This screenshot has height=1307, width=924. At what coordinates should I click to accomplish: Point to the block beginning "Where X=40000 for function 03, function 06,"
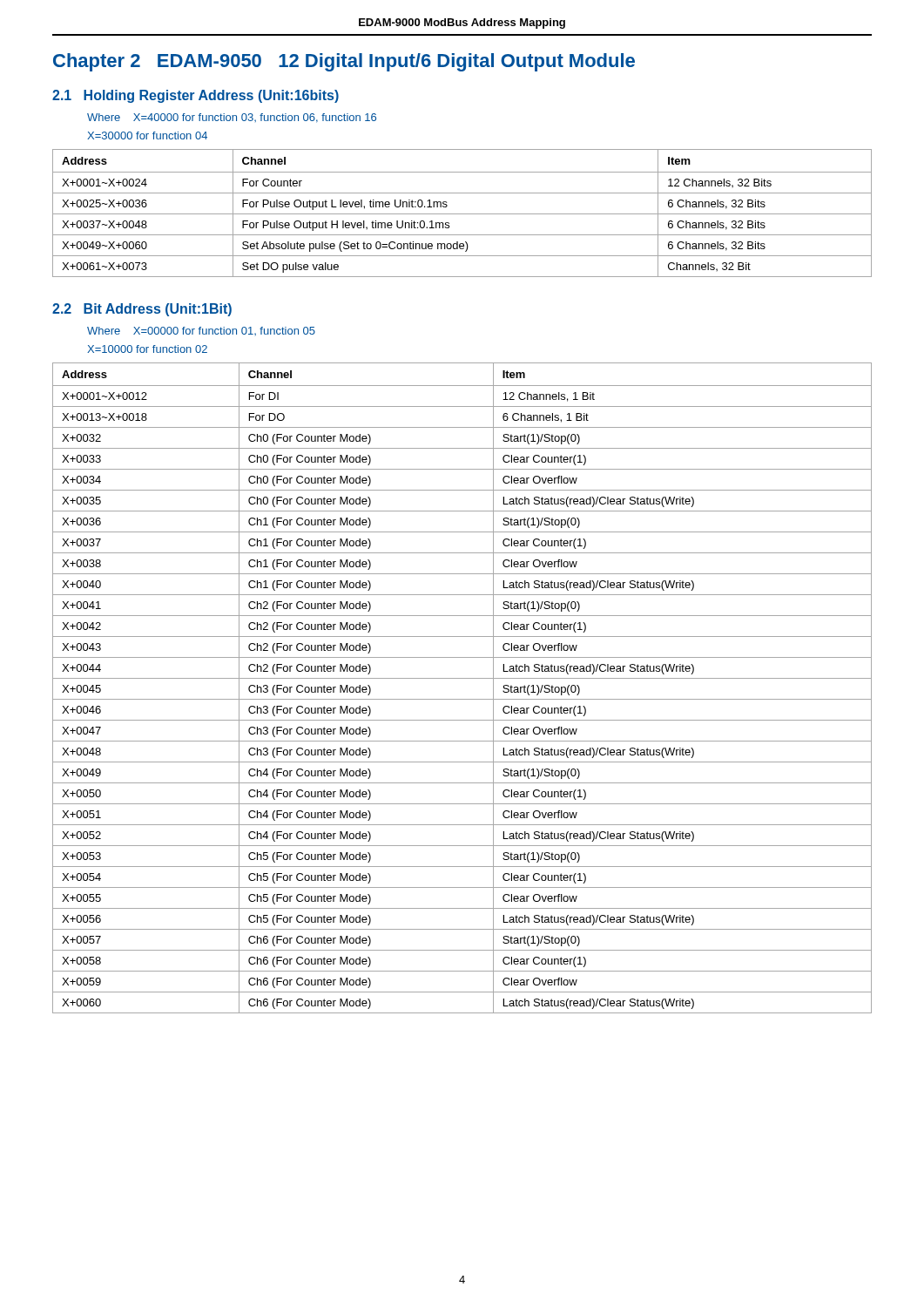coord(232,117)
